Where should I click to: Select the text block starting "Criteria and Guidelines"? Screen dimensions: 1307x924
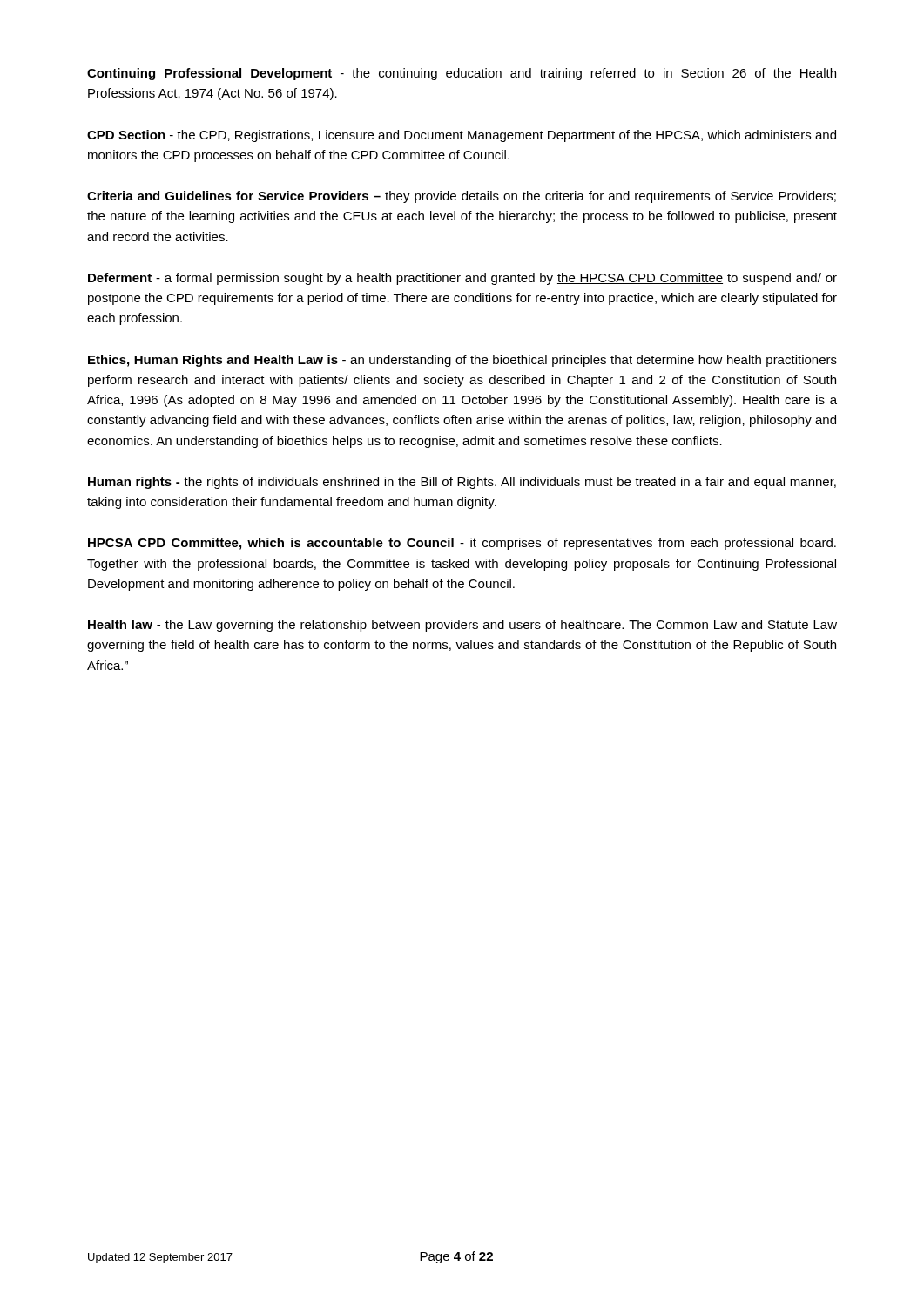462,216
